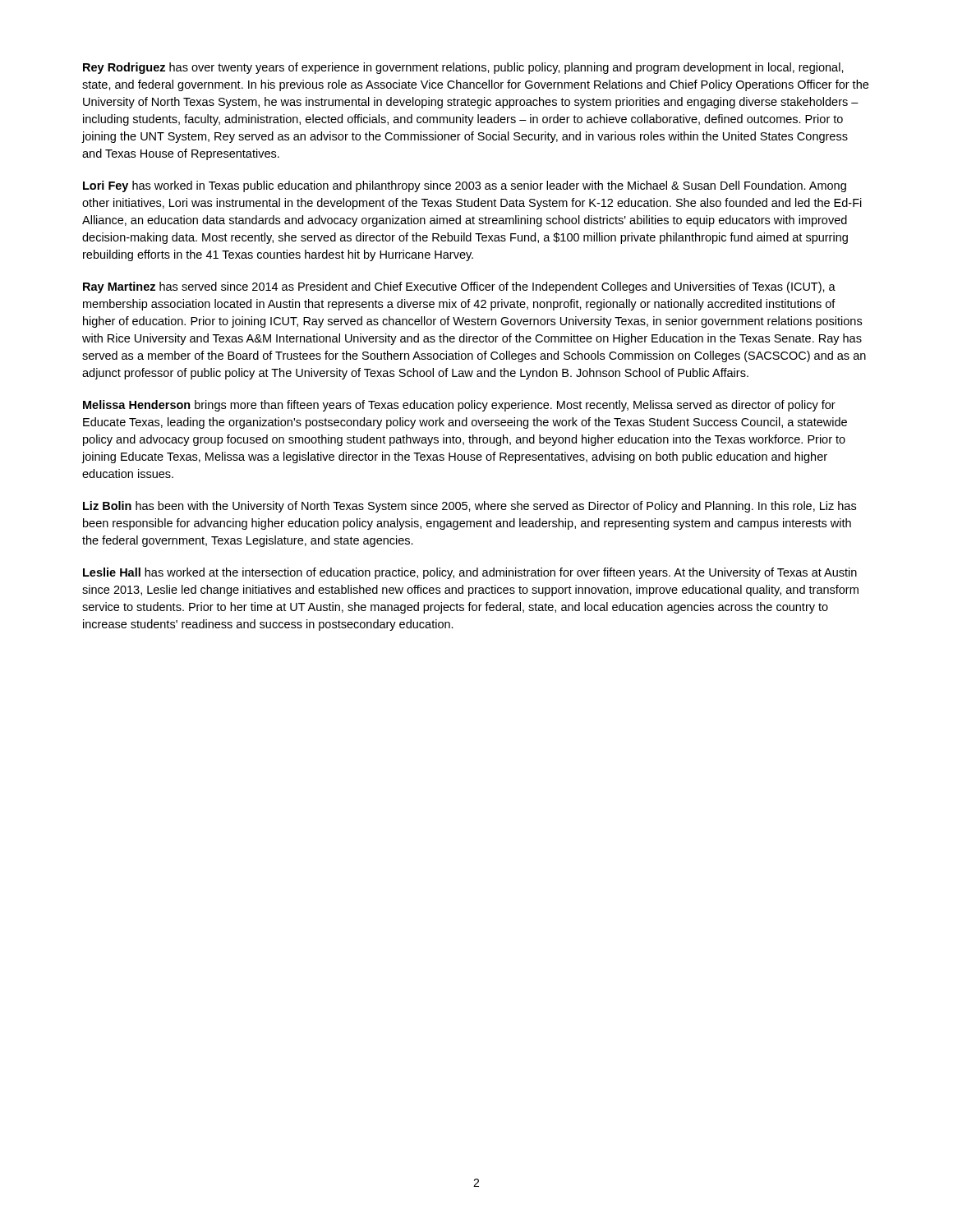Point to the block beginning "Lori Fey has worked"
Viewport: 953px width, 1232px height.
472,220
